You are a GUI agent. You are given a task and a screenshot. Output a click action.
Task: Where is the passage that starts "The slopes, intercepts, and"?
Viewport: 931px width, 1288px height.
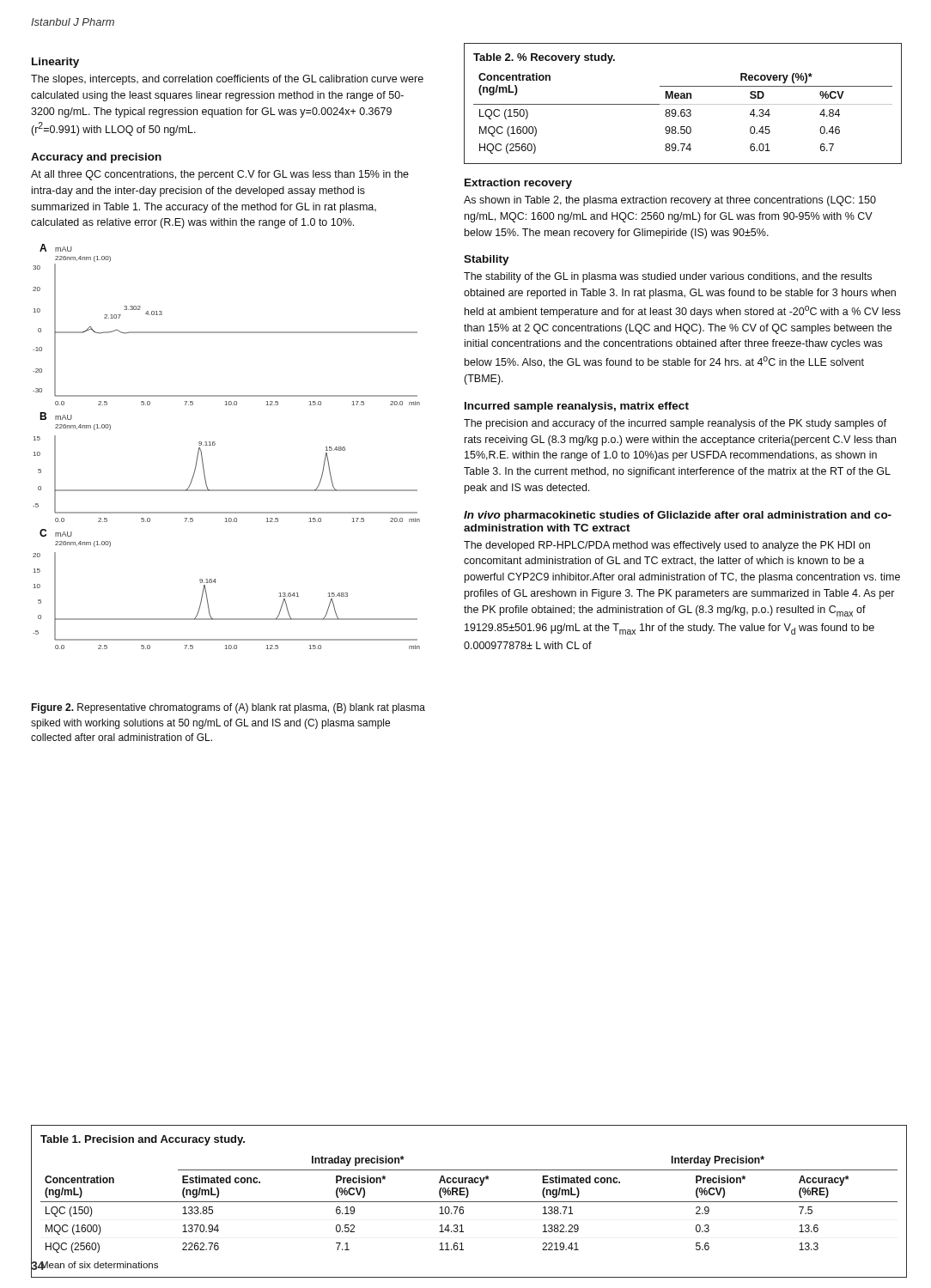click(227, 105)
